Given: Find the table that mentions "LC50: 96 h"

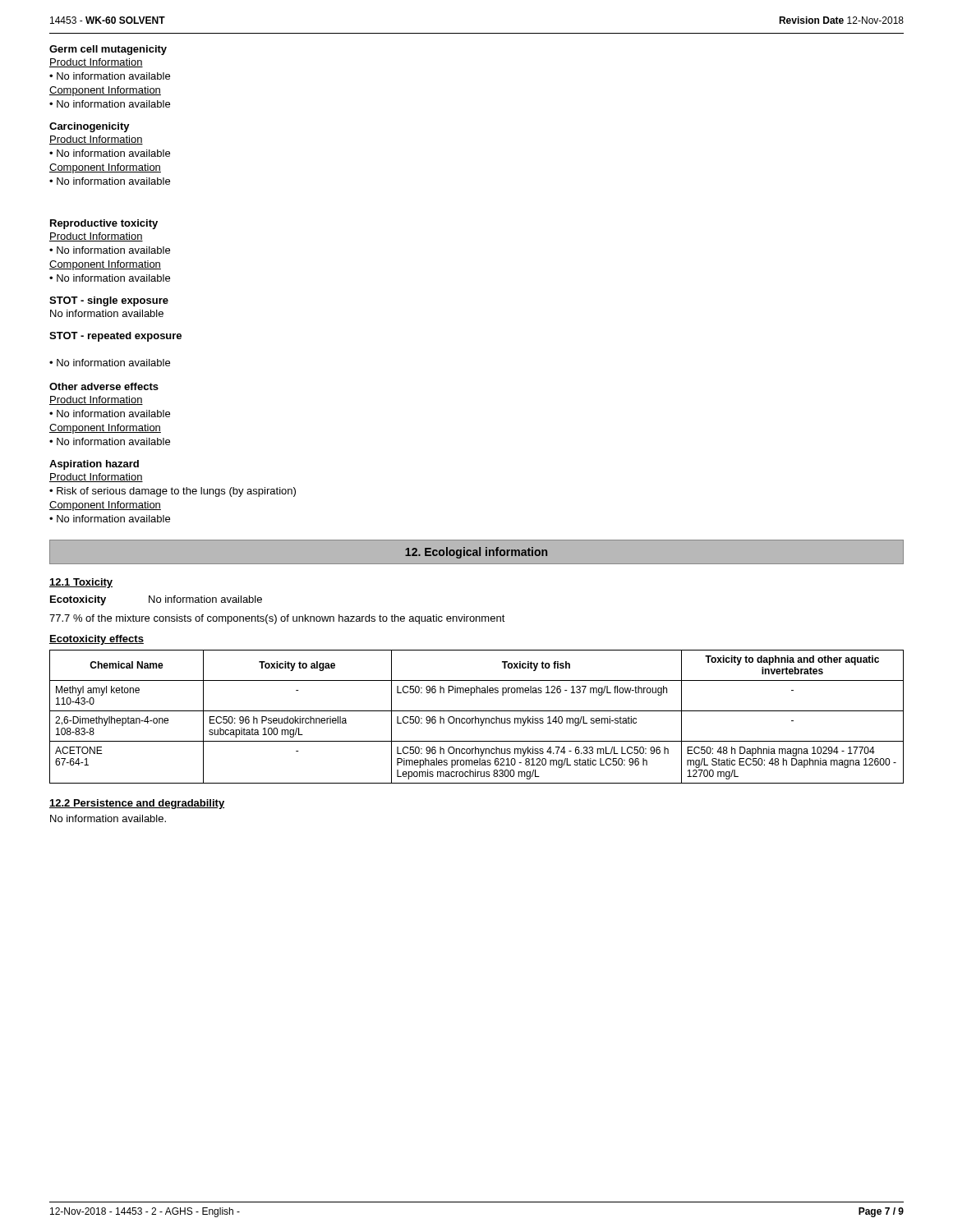Looking at the screenshot, I should coord(476,717).
